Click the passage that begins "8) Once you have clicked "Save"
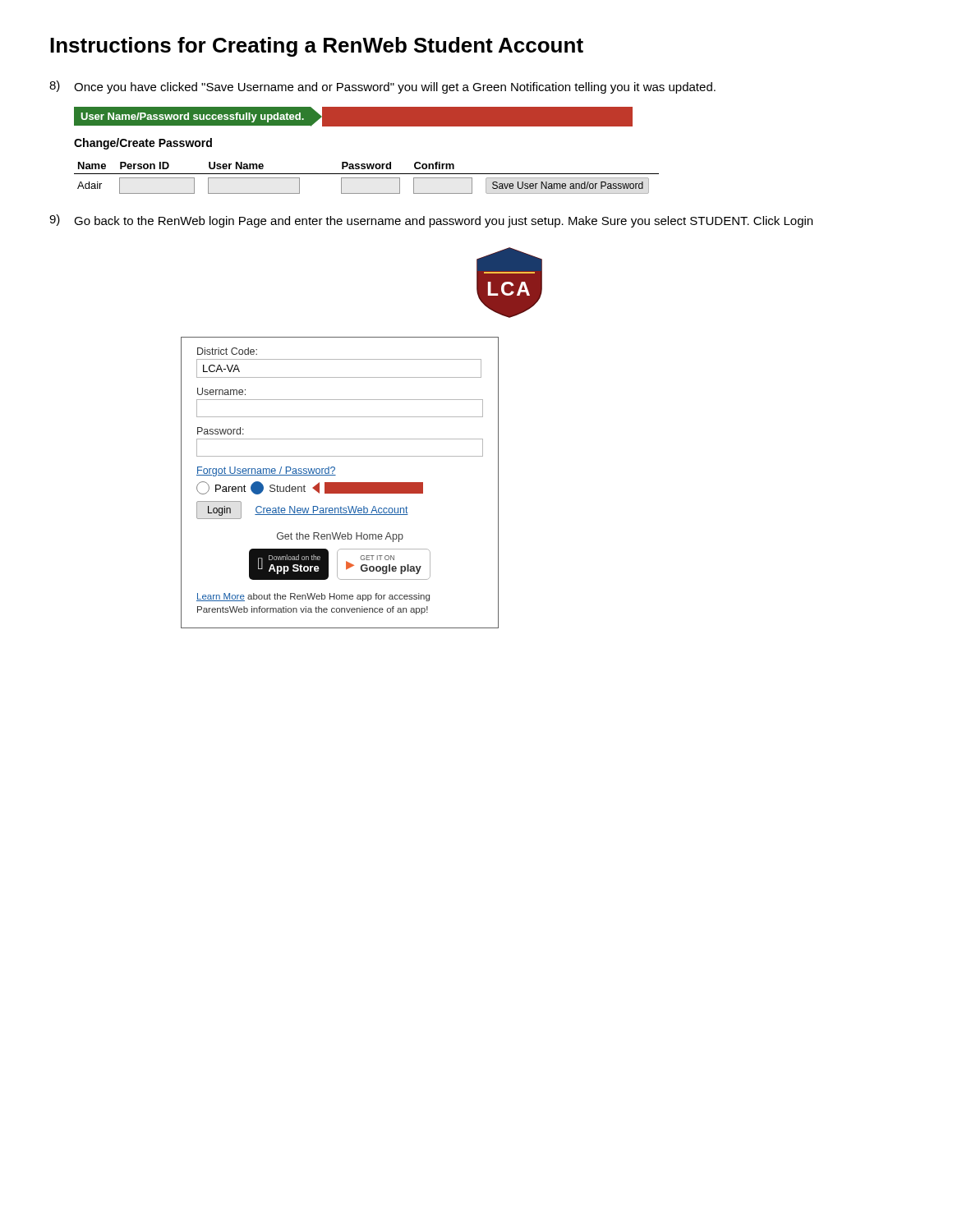Screen dimensions: 1232x953 [383, 87]
